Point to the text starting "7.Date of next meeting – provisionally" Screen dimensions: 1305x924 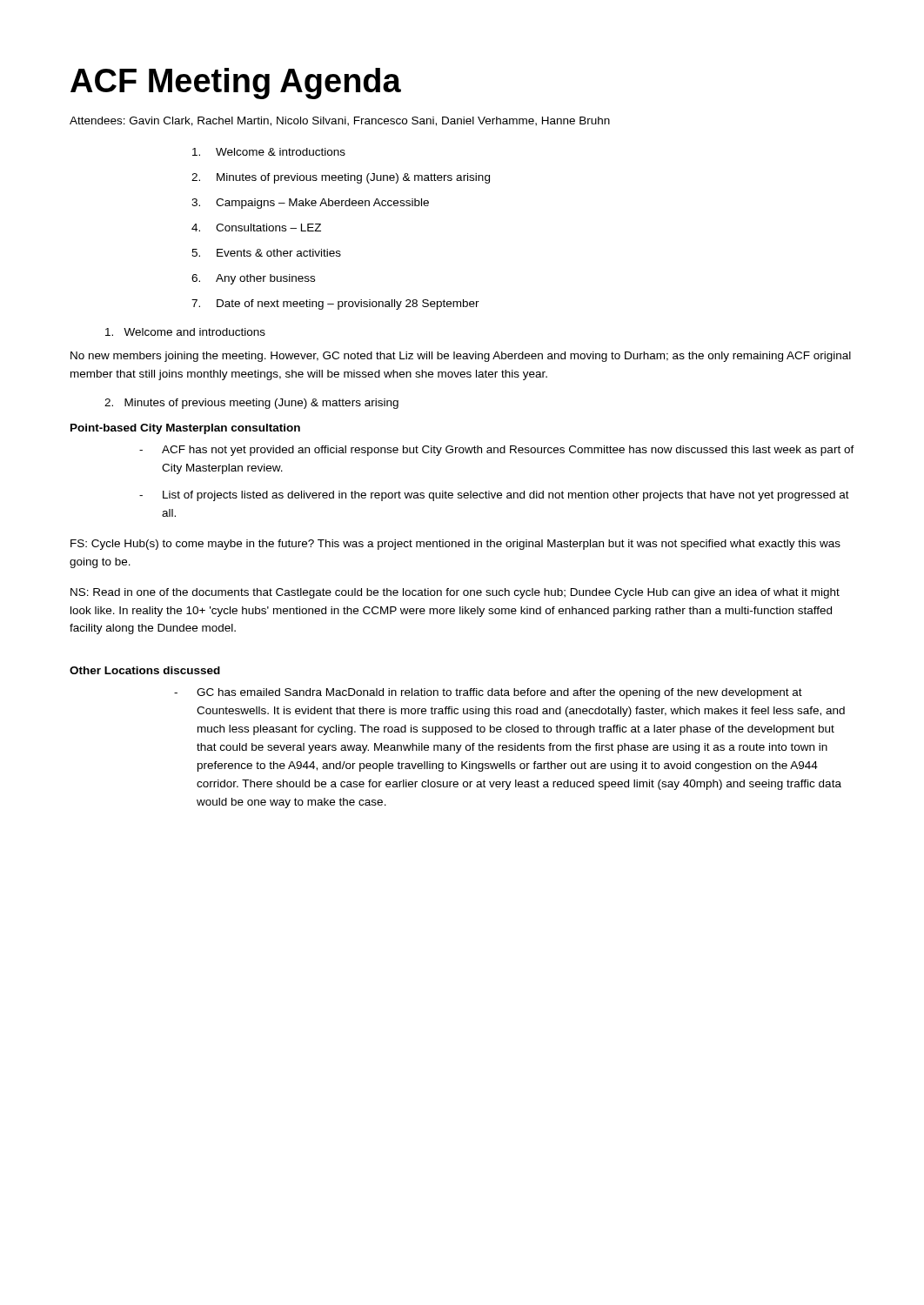coord(335,303)
